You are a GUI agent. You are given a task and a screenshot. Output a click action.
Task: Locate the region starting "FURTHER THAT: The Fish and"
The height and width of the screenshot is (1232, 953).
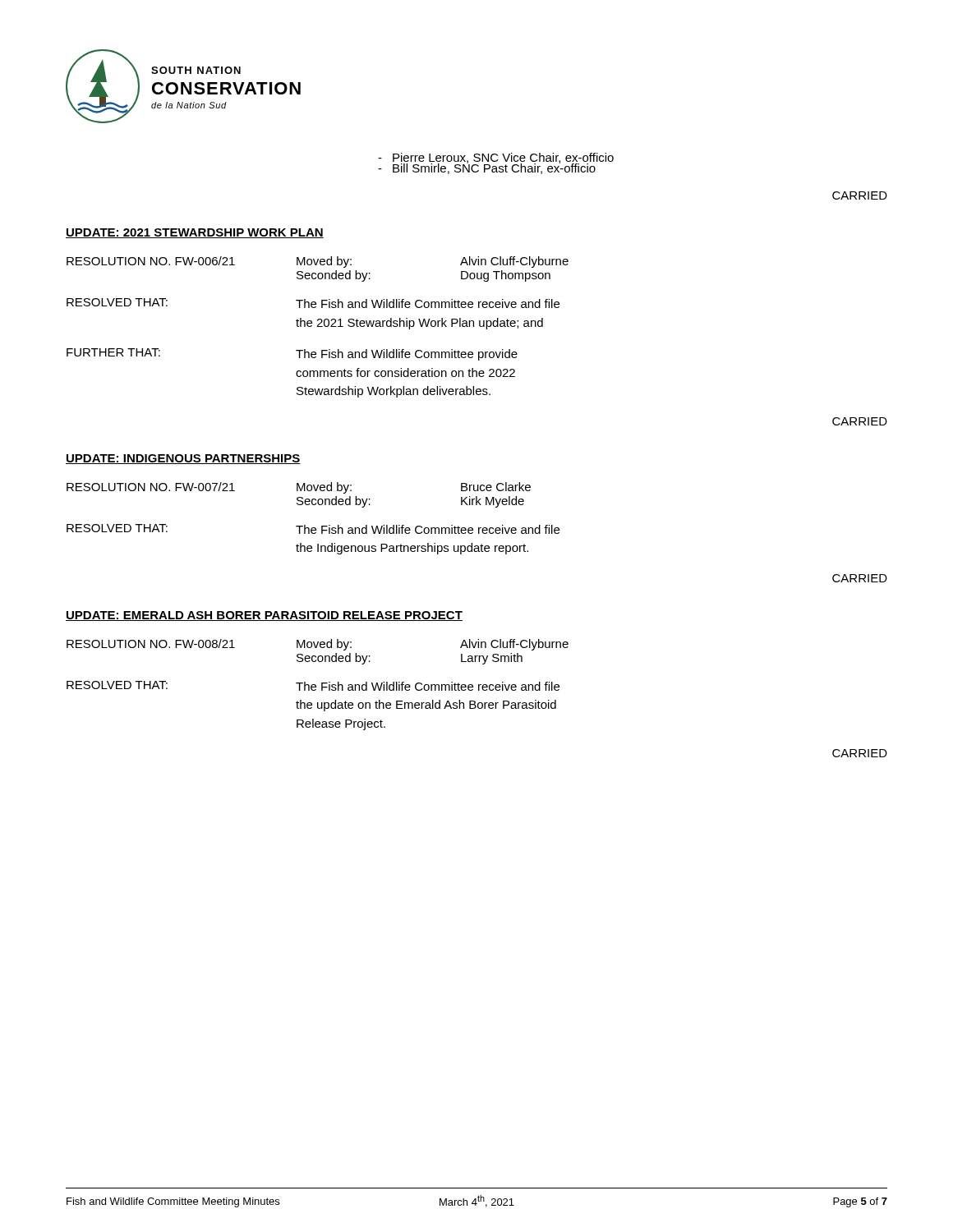coord(292,373)
